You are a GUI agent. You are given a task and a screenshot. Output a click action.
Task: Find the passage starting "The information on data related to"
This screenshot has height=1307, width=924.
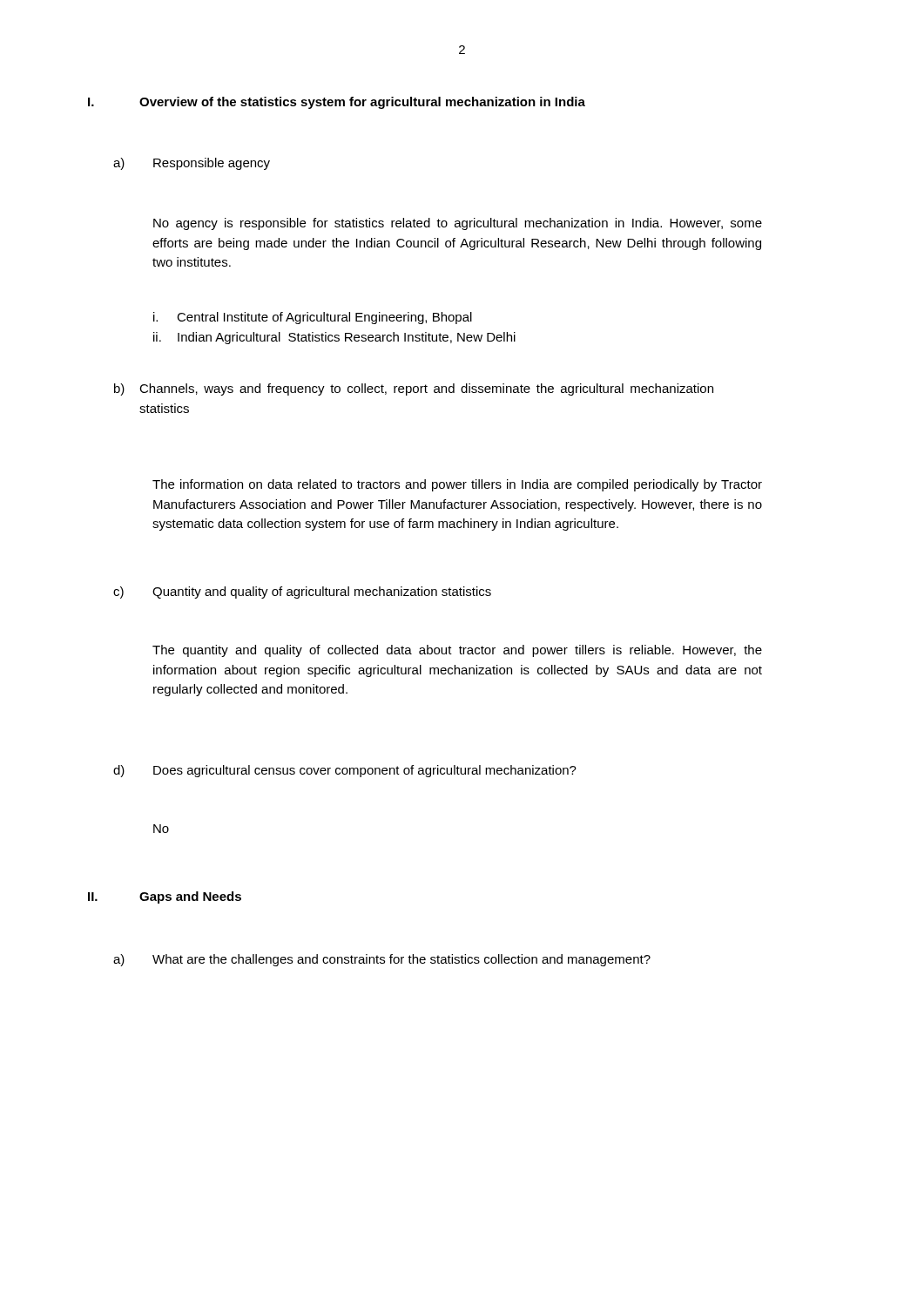point(457,504)
